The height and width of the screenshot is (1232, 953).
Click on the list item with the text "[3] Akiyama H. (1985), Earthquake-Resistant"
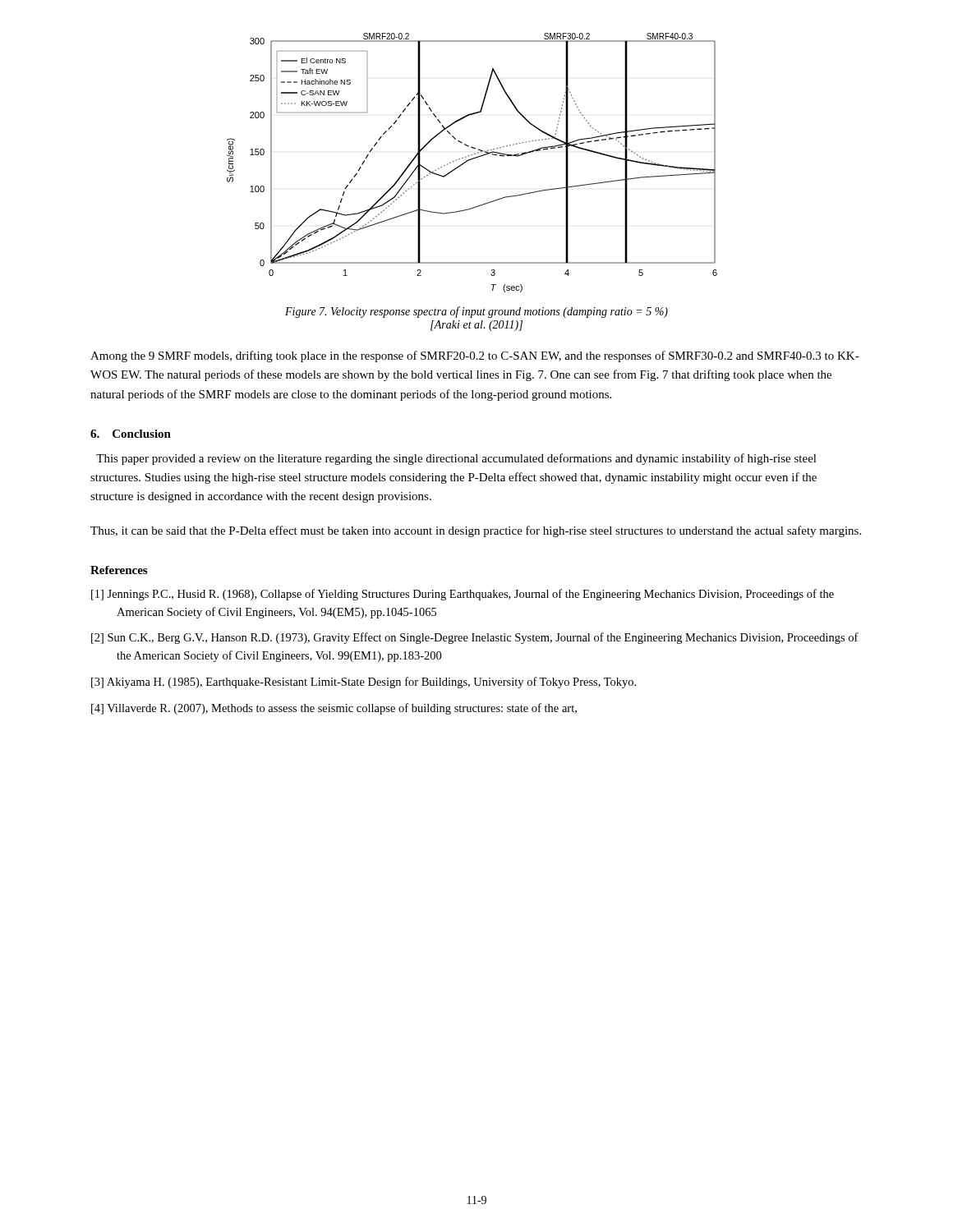coord(364,681)
